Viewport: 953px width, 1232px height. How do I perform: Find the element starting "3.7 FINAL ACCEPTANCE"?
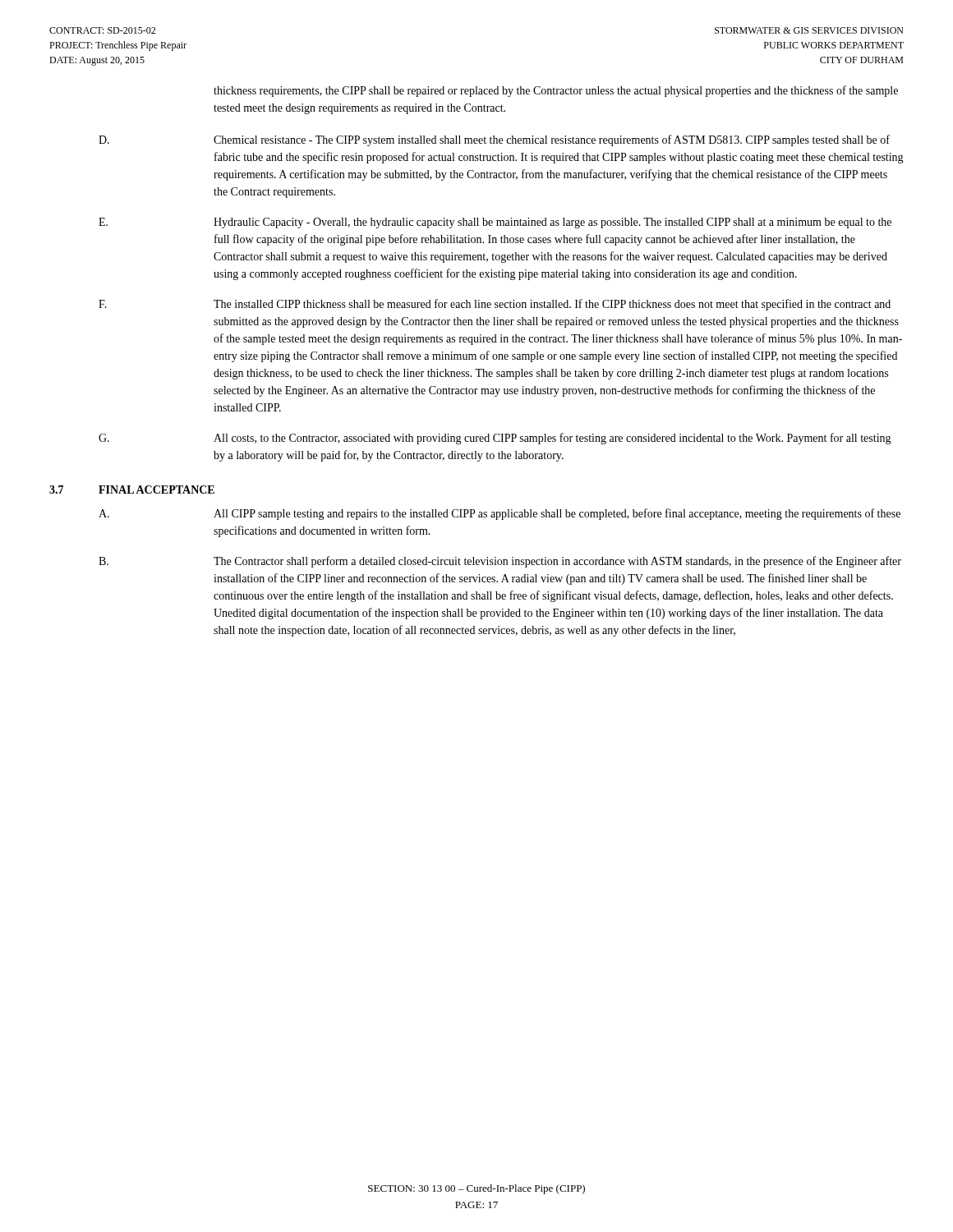coord(132,490)
